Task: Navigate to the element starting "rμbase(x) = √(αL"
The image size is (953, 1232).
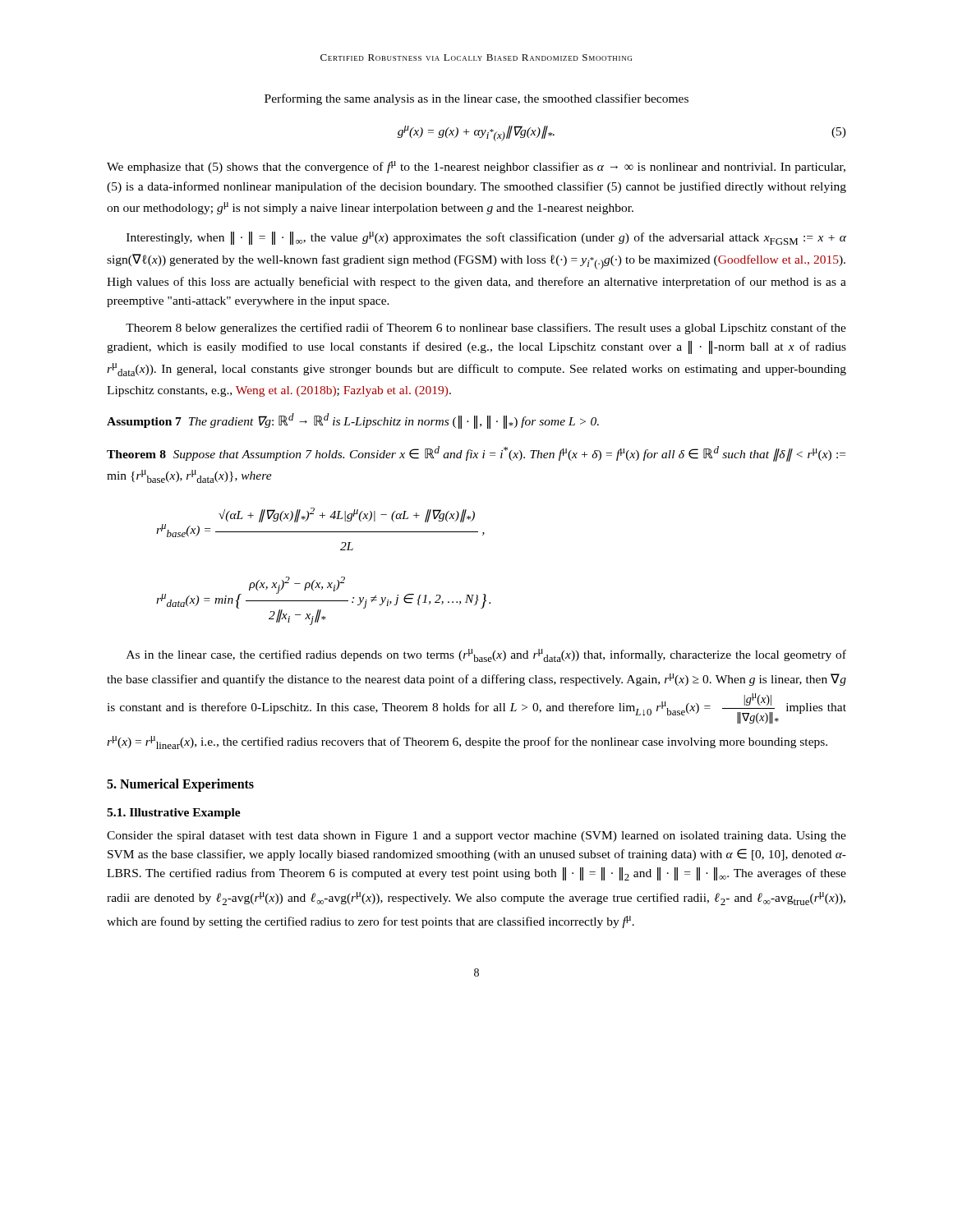Action: pyautogui.click(x=347, y=515)
